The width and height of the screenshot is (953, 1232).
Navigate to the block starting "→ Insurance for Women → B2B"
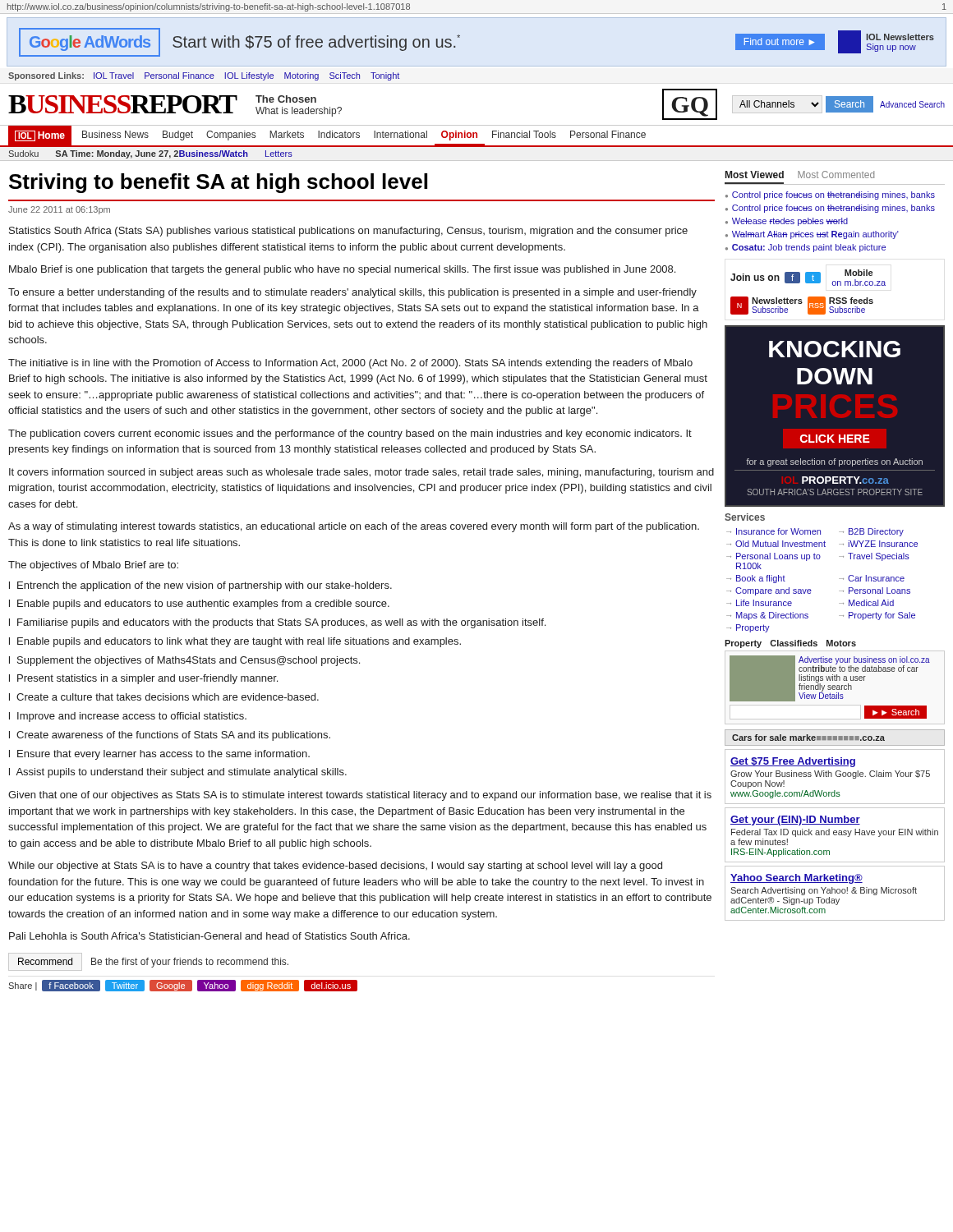[x=835, y=579]
